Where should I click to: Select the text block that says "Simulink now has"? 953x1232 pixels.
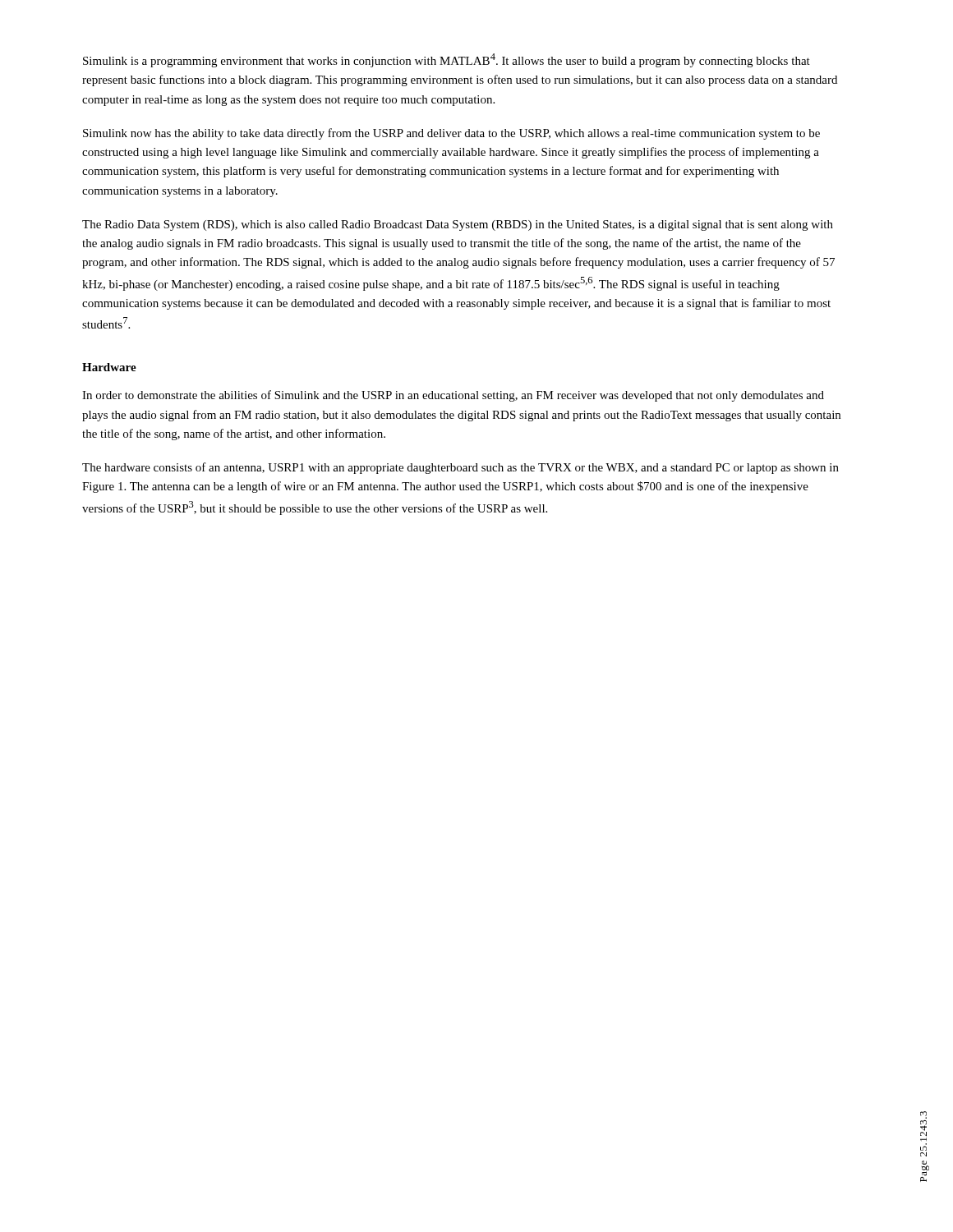tap(451, 162)
